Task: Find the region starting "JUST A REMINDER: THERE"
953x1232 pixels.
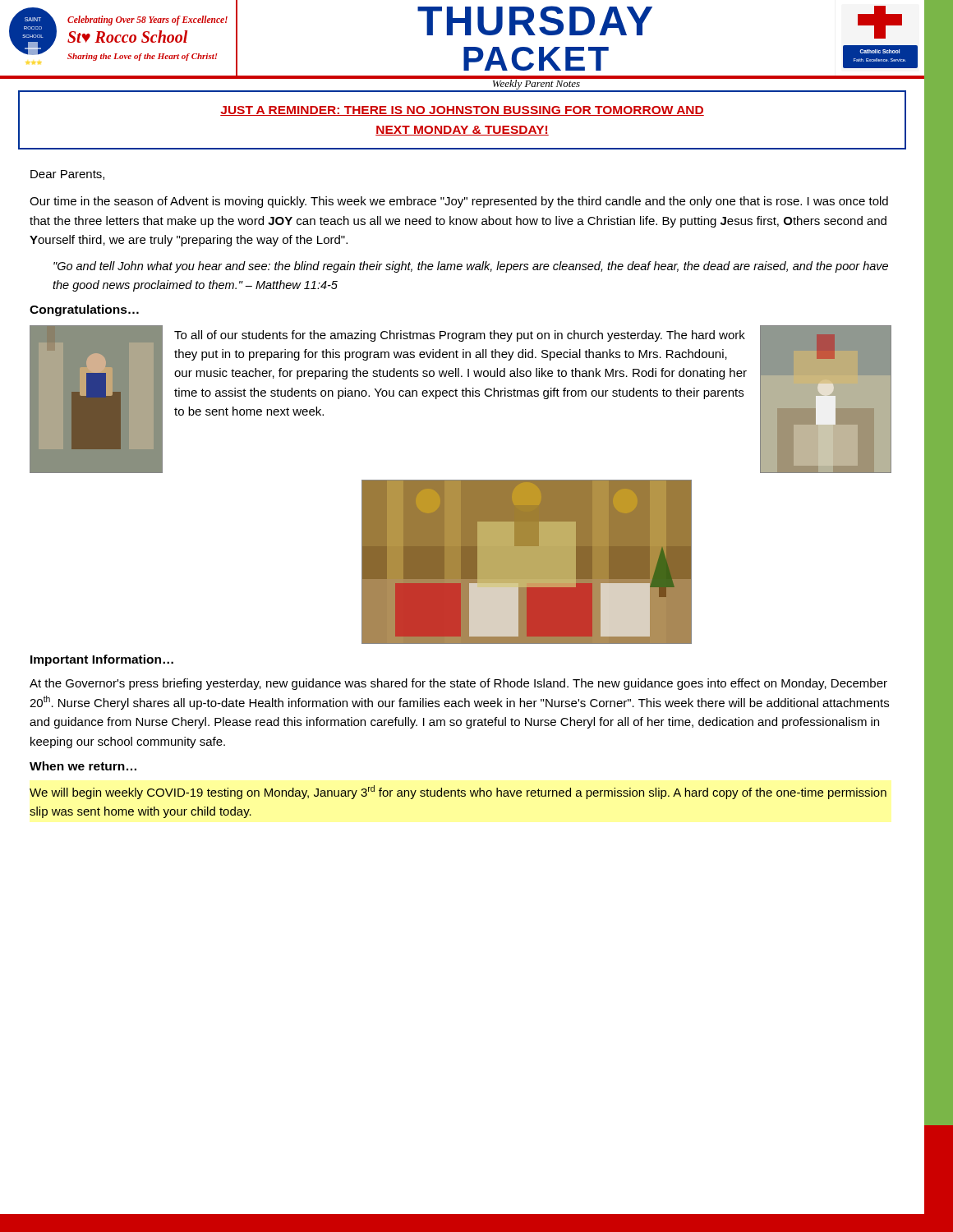Action: 462,120
